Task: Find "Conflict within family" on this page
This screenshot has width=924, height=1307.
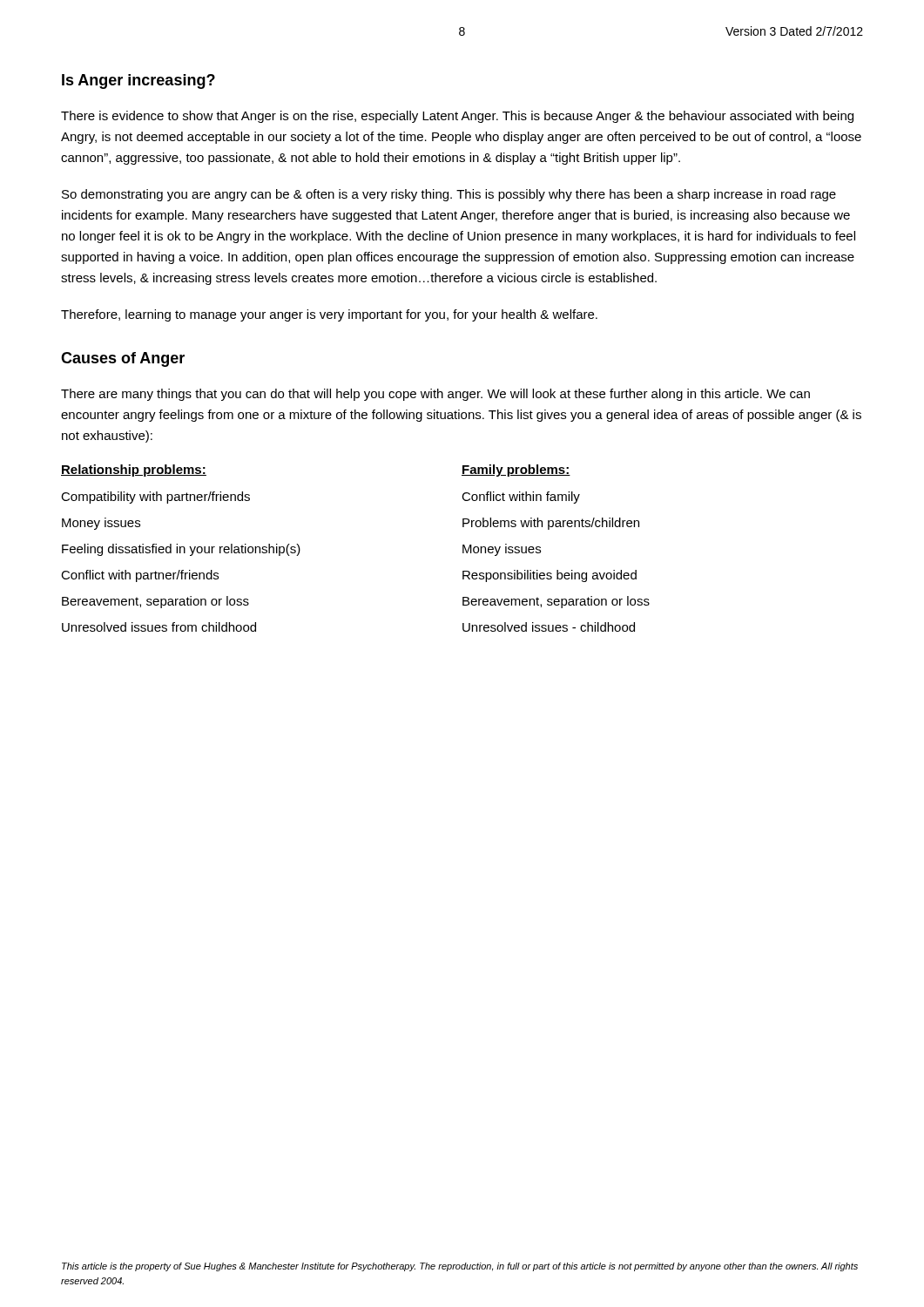Action: point(521,496)
